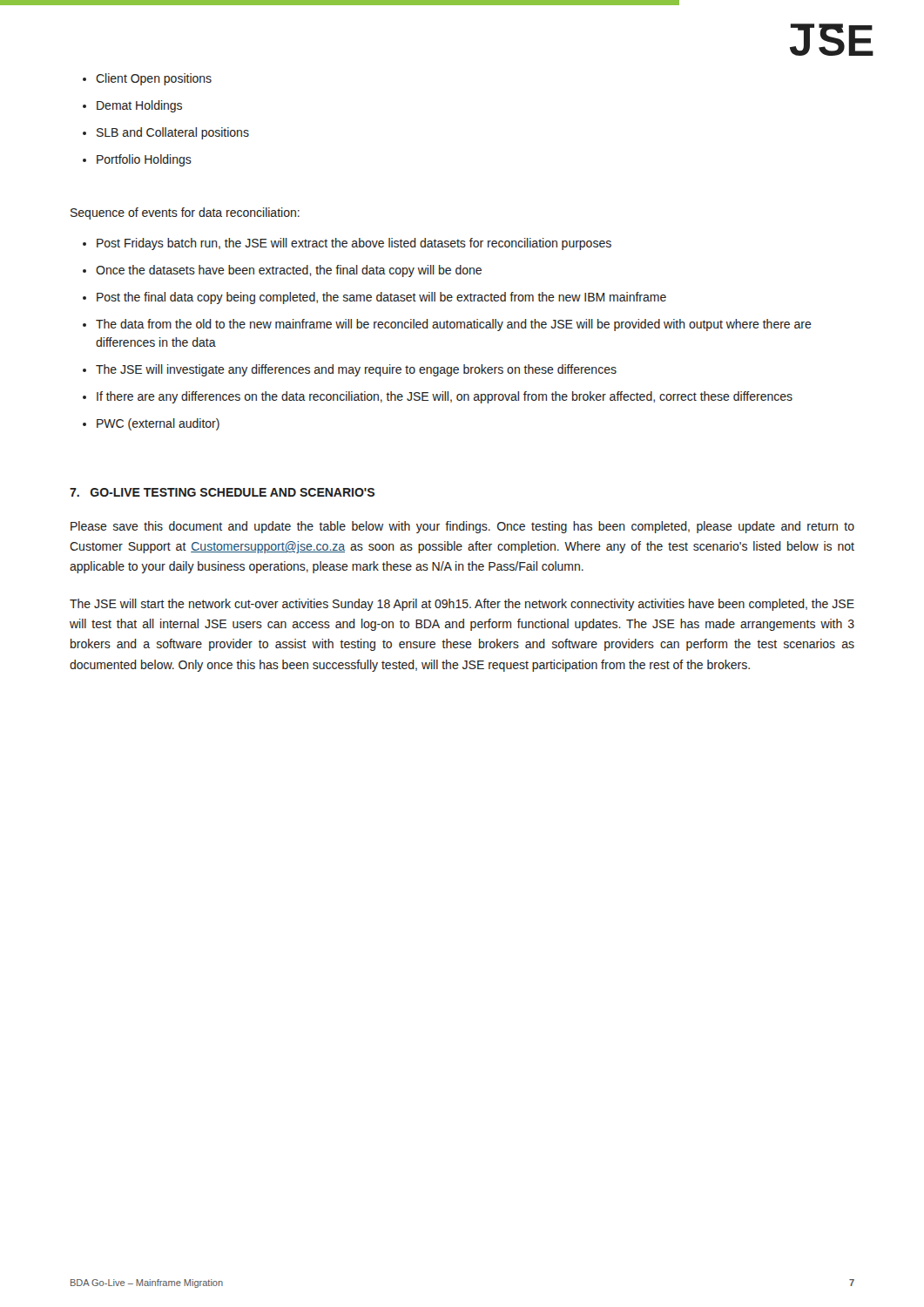924x1307 pixels.
Task: Find the block on this page that starts "Post Fridays batch run, the JSE"
Action: (x=462, y=243)
